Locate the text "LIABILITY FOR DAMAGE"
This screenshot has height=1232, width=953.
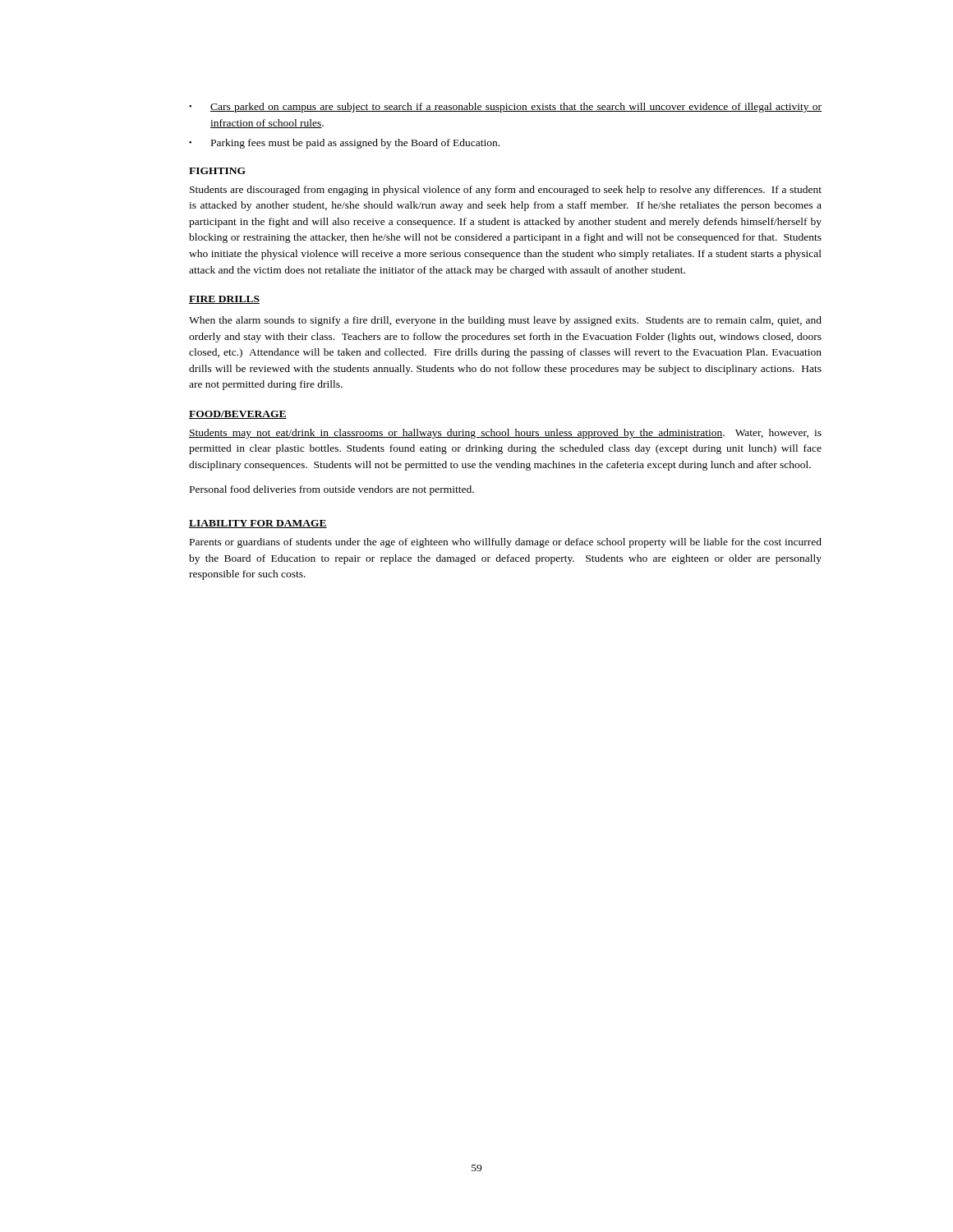coord(258,523)
